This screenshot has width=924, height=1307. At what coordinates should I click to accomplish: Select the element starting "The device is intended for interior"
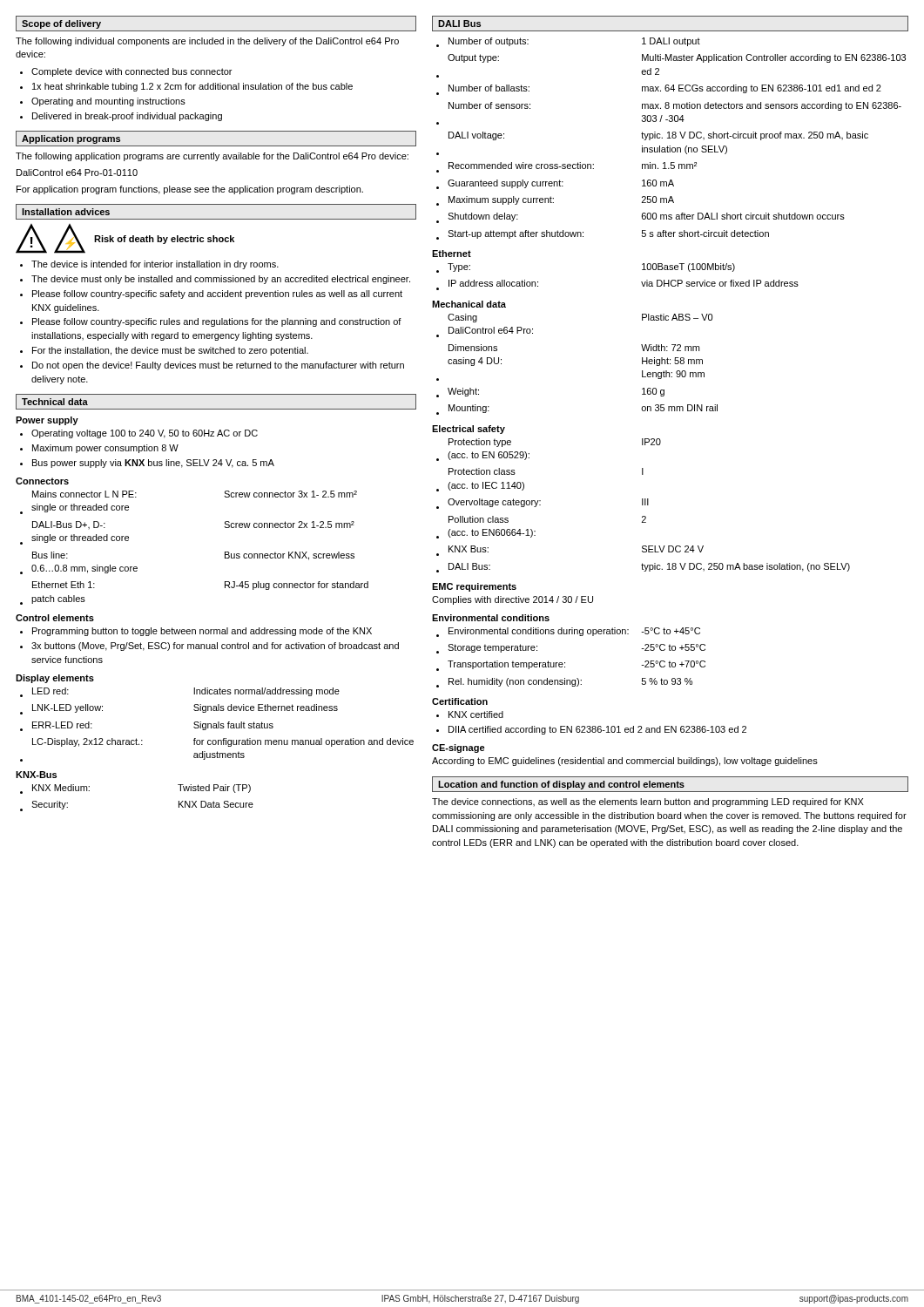pos(155,264)
